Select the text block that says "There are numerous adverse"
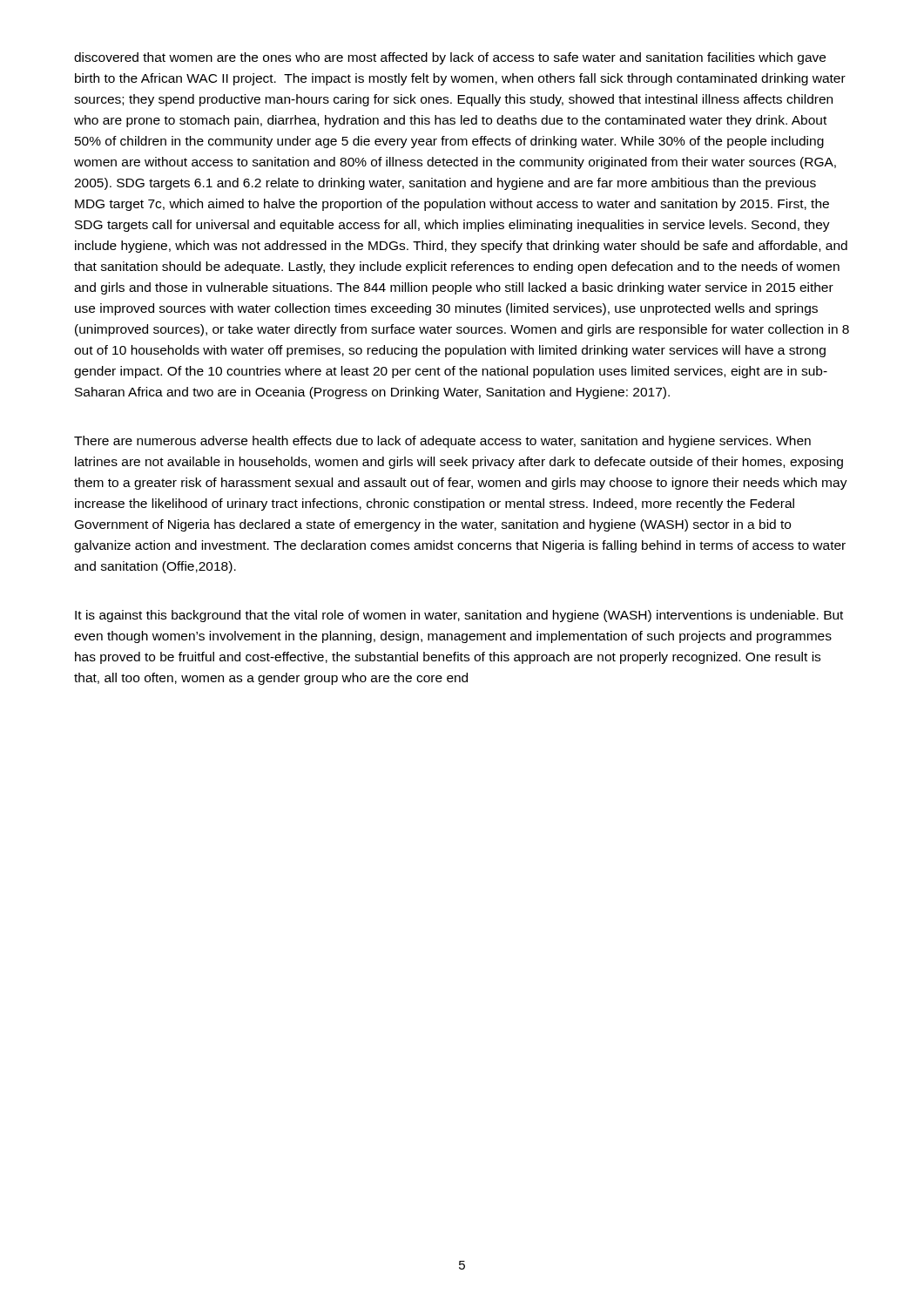 (460, 503)
